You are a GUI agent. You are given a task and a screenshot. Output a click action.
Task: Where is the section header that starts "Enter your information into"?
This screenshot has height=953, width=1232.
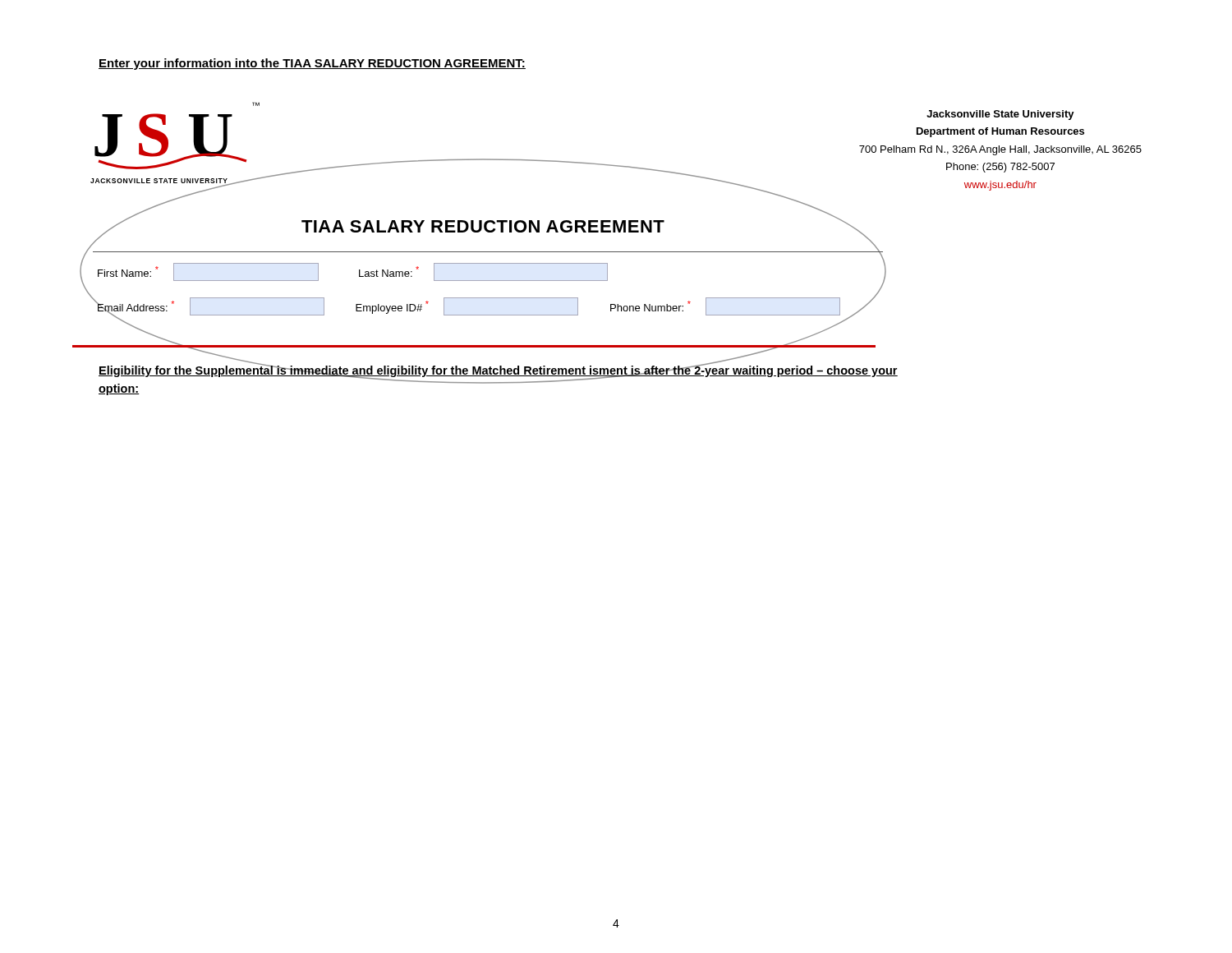coord(312,63)
